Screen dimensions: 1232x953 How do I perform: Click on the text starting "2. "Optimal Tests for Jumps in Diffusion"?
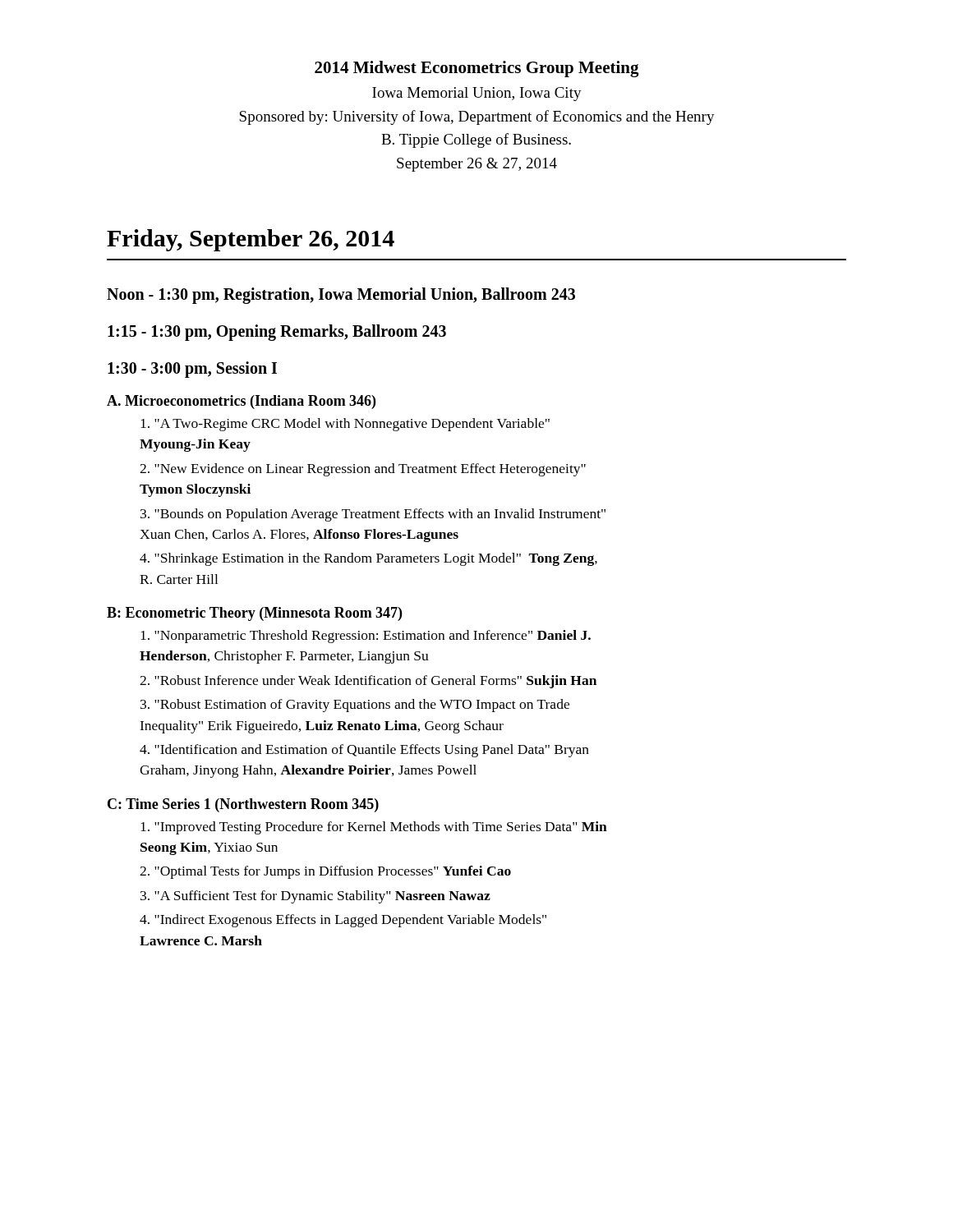click(325, 871)
